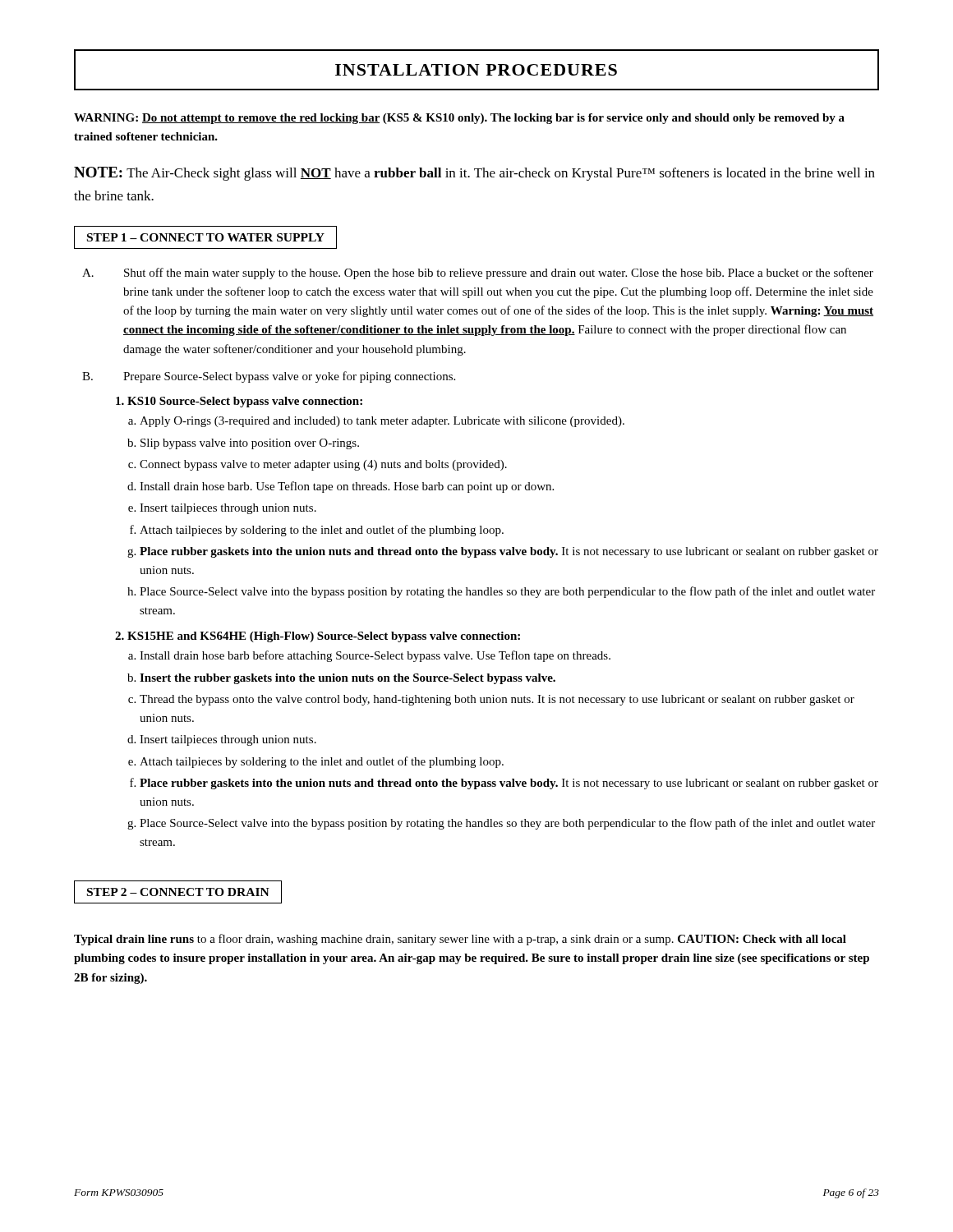Find the block on this page that starts "Thread the bypass onto the"

(x=497, y=708)
